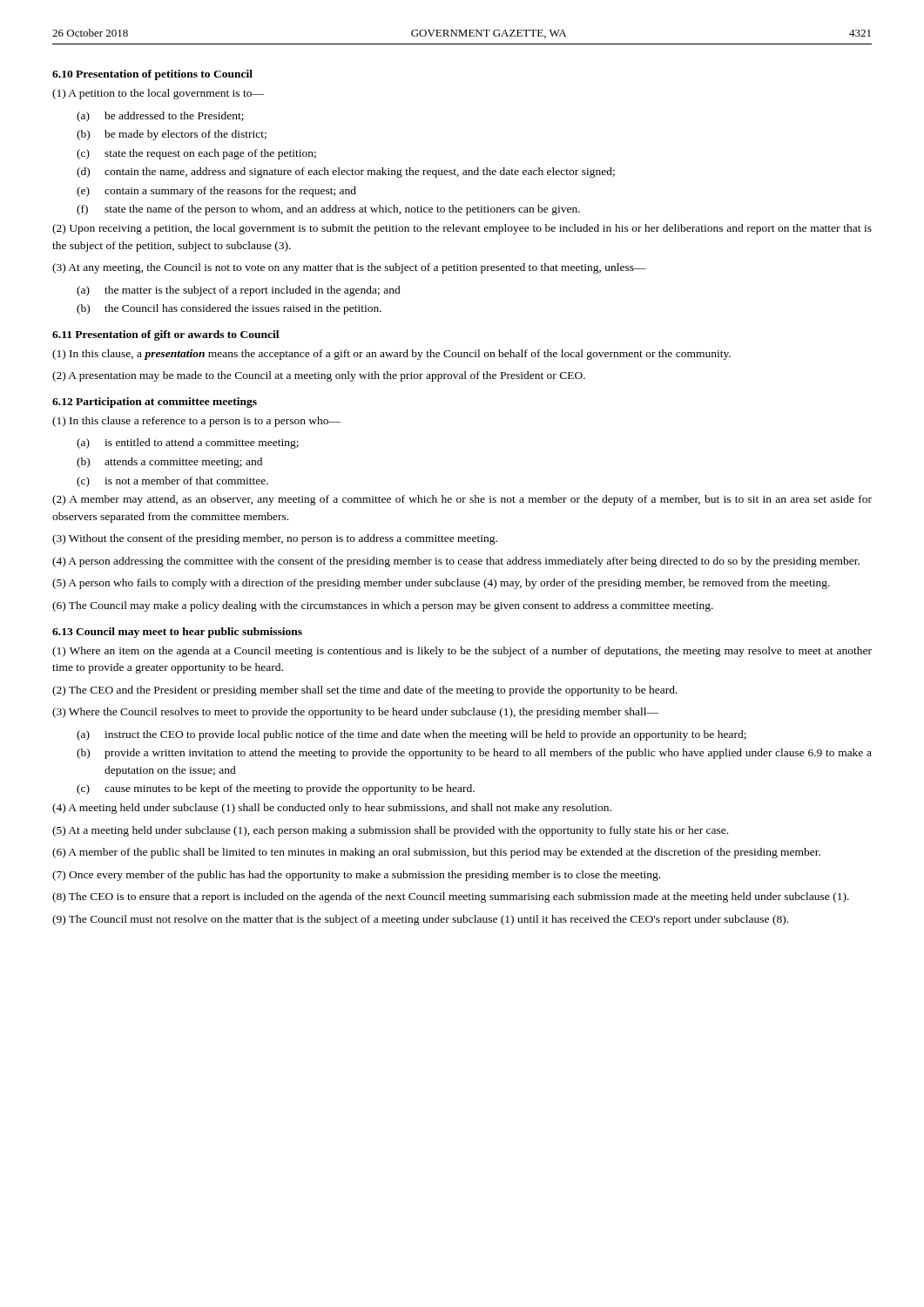Find the text starting "(a)is entitled to attend a committee meeting;"
Screen dimensions: 1307x924
click(188, 444)
